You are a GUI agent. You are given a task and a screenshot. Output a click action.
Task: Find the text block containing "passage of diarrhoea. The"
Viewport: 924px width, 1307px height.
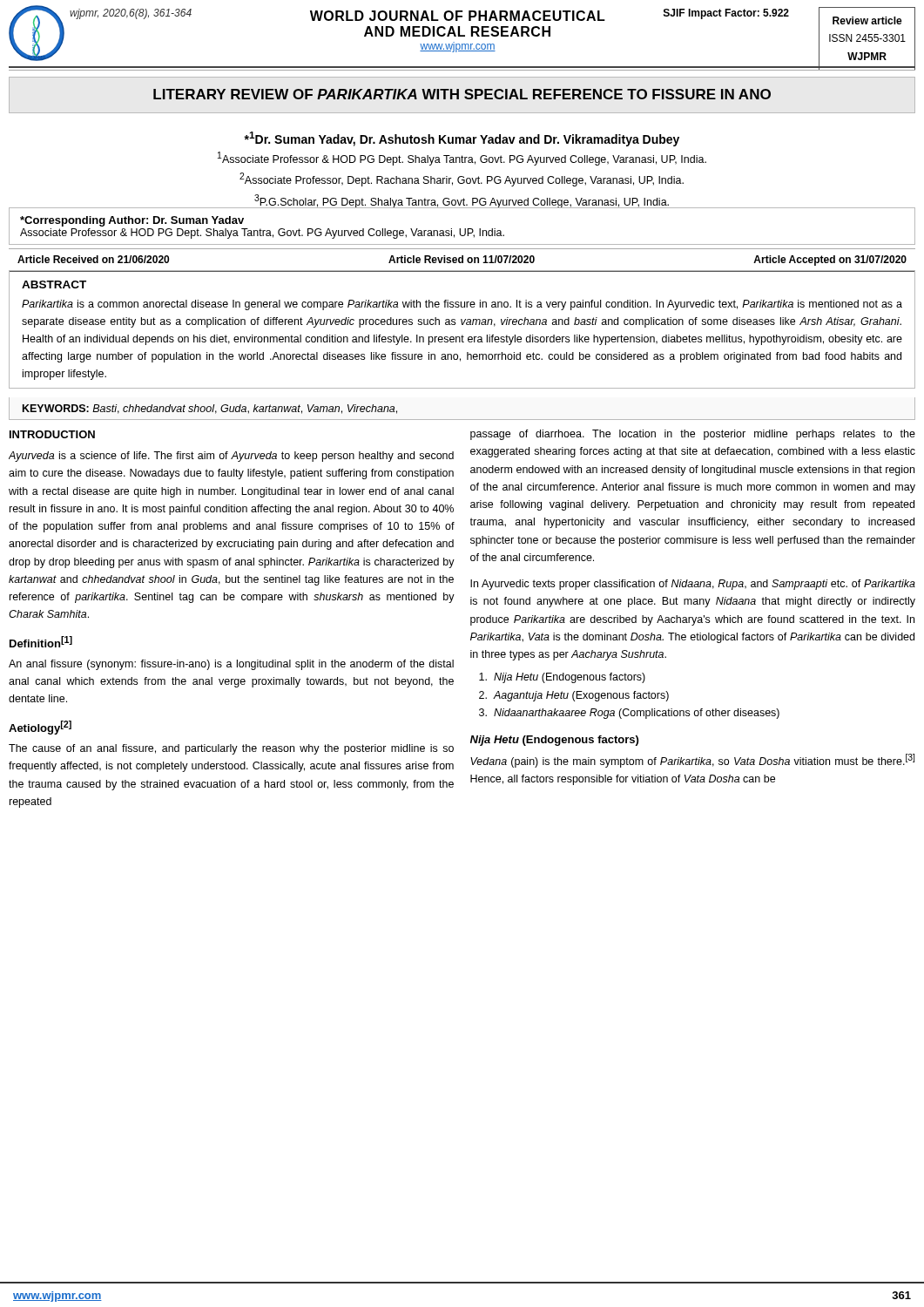click(693, 496)
